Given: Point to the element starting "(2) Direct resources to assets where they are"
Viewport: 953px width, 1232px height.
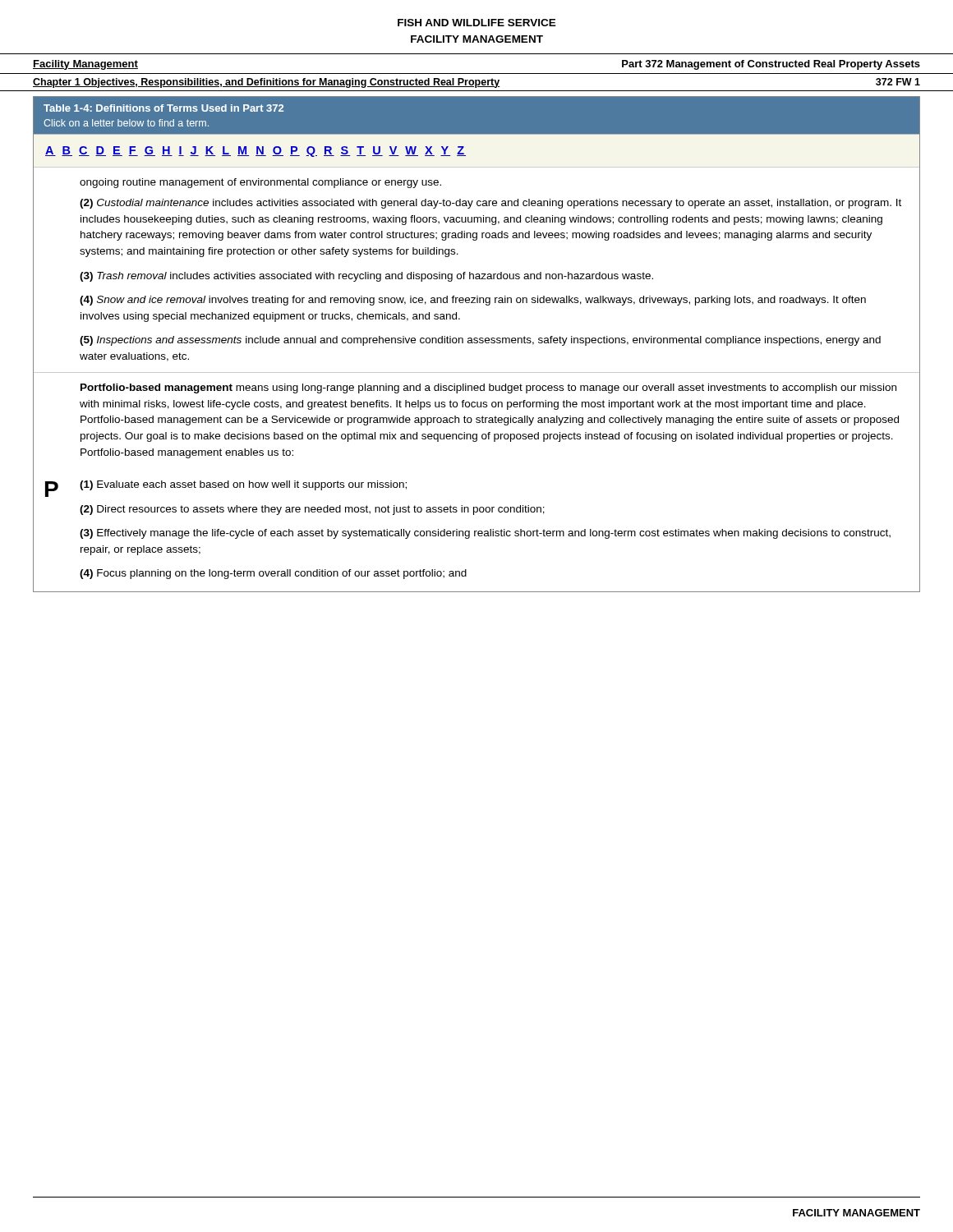Looking at the screenshot, I should tap(312, 509).
